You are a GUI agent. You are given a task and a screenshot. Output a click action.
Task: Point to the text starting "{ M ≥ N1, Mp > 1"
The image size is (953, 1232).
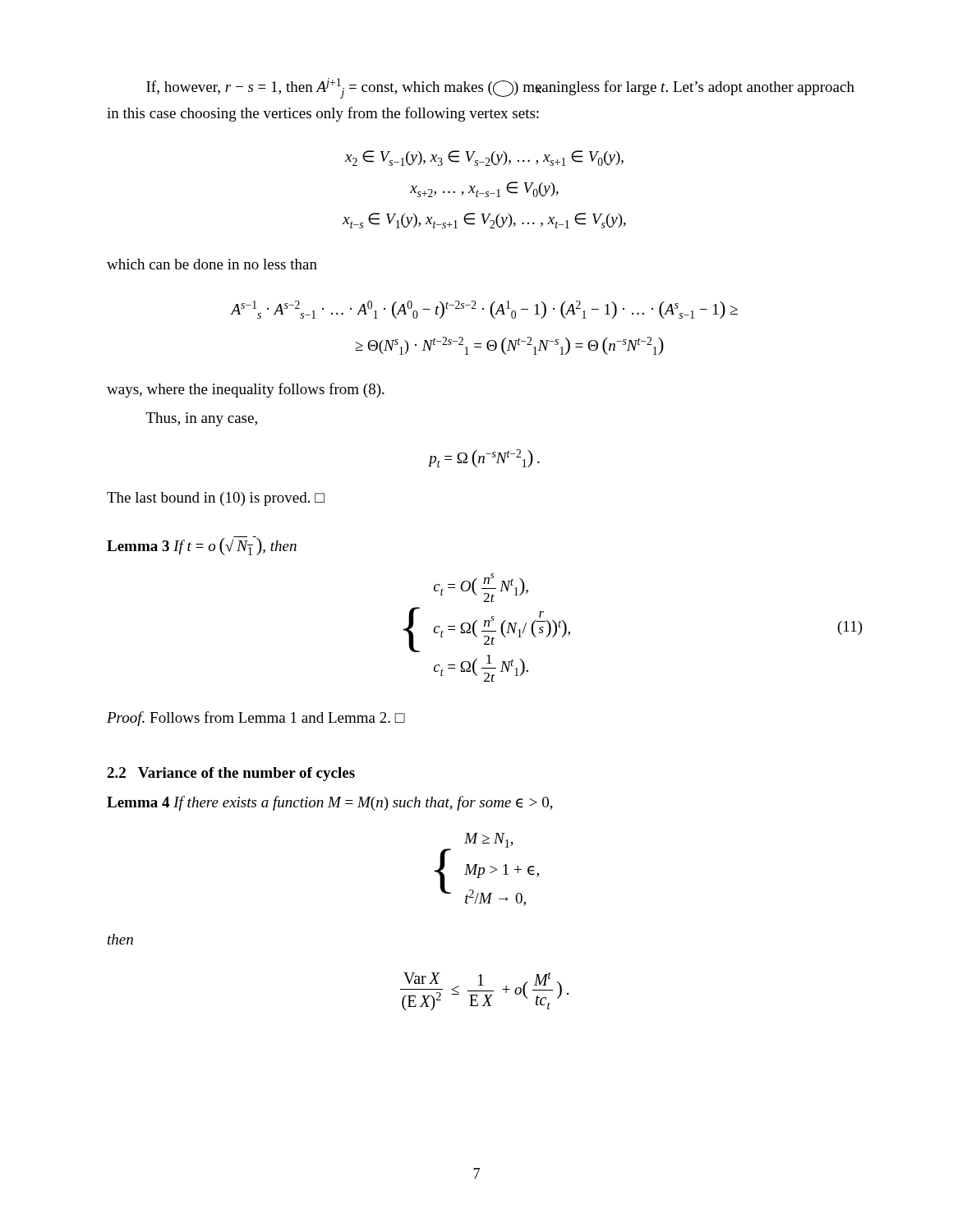(x=485, y=868)
